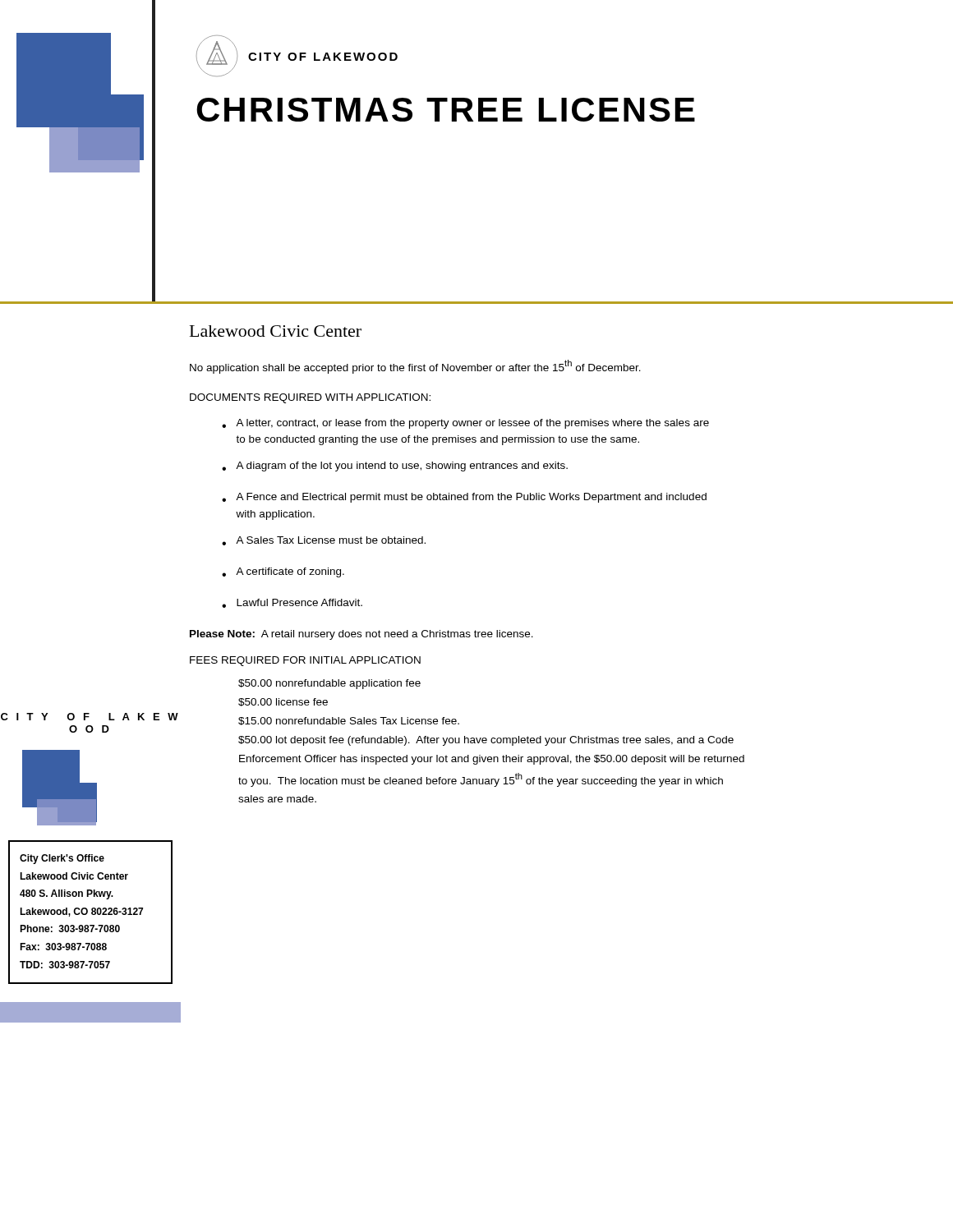
Task: Click the passage that begins "$50.00 nonrefundable application fee"
Action: point(492,741)
